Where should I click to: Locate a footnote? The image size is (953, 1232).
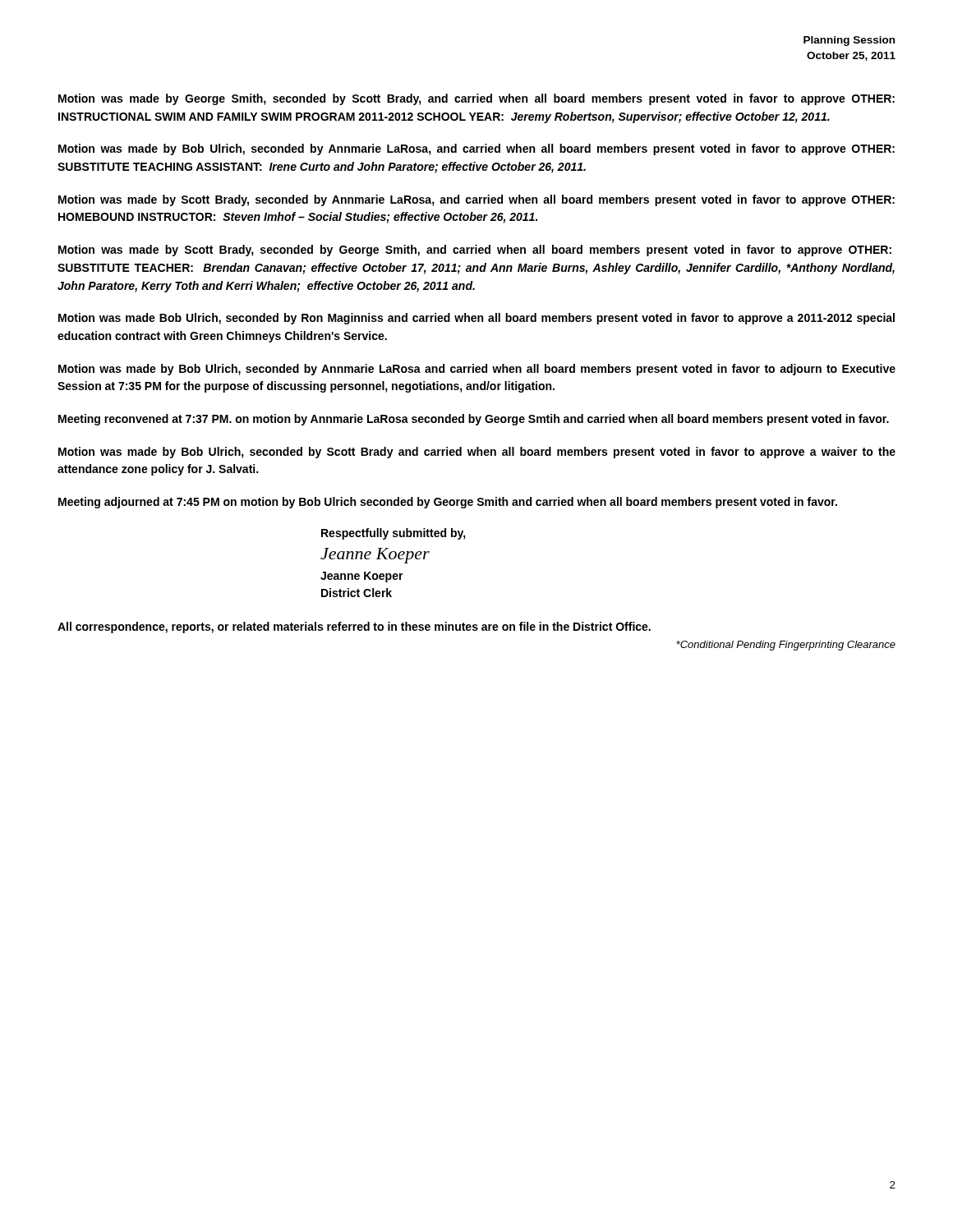(x=786, y=644)
